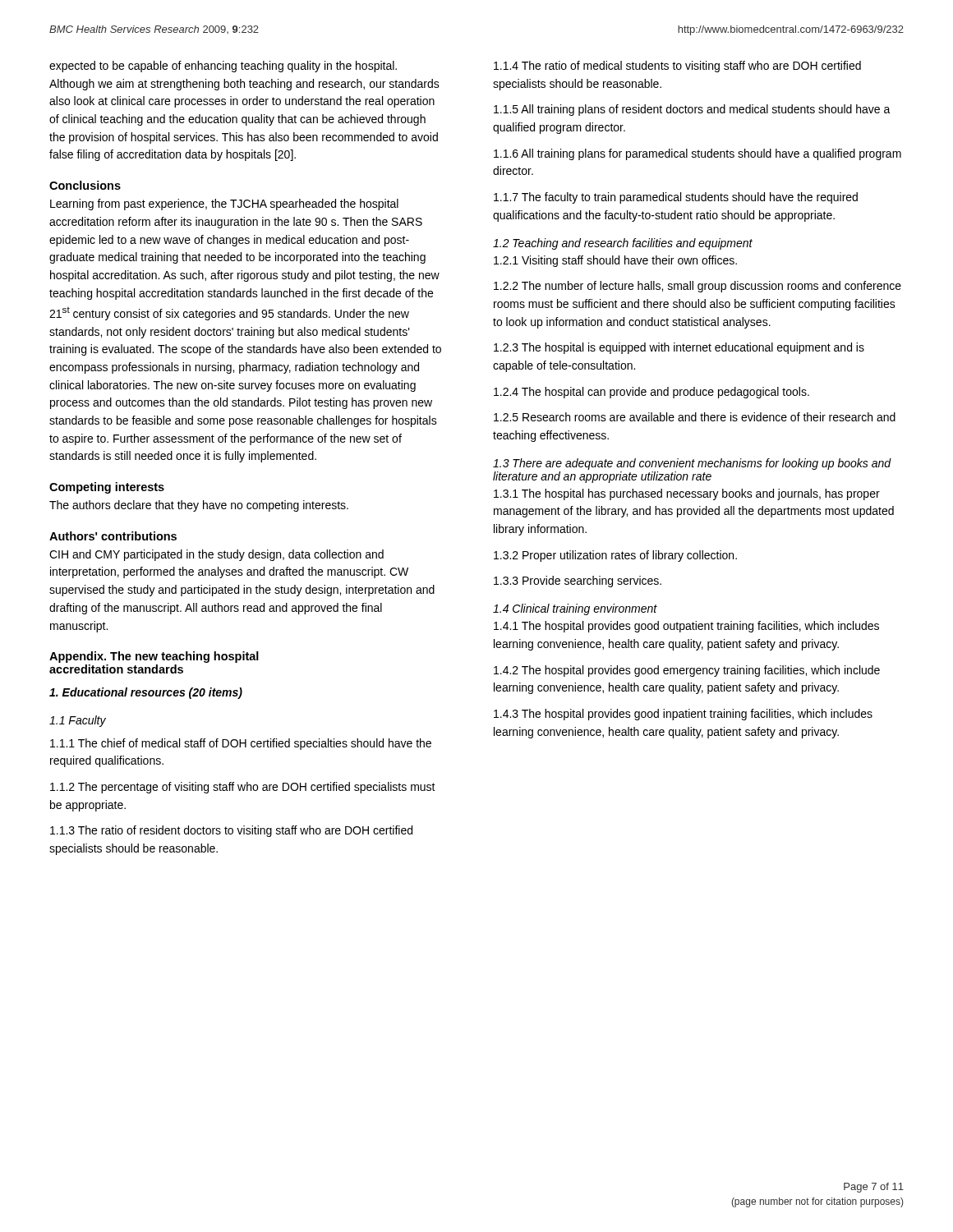Locate the region starting "Appendix. The new teaching"
Image resolution: width=953 pixels, height=1232 pixels.
pos(154,663)
